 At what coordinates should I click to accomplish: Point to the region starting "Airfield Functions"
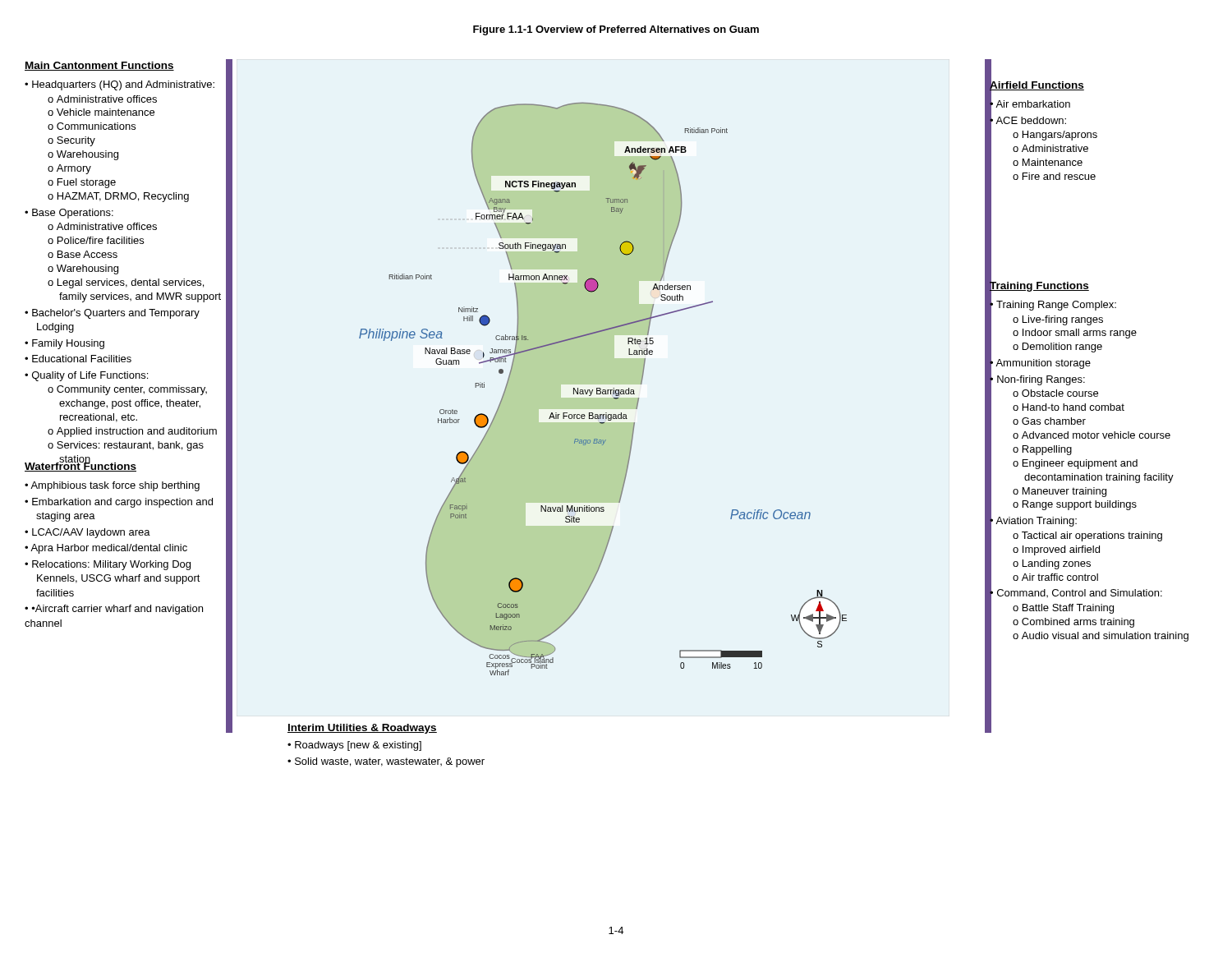click(x=1037, y=85)
